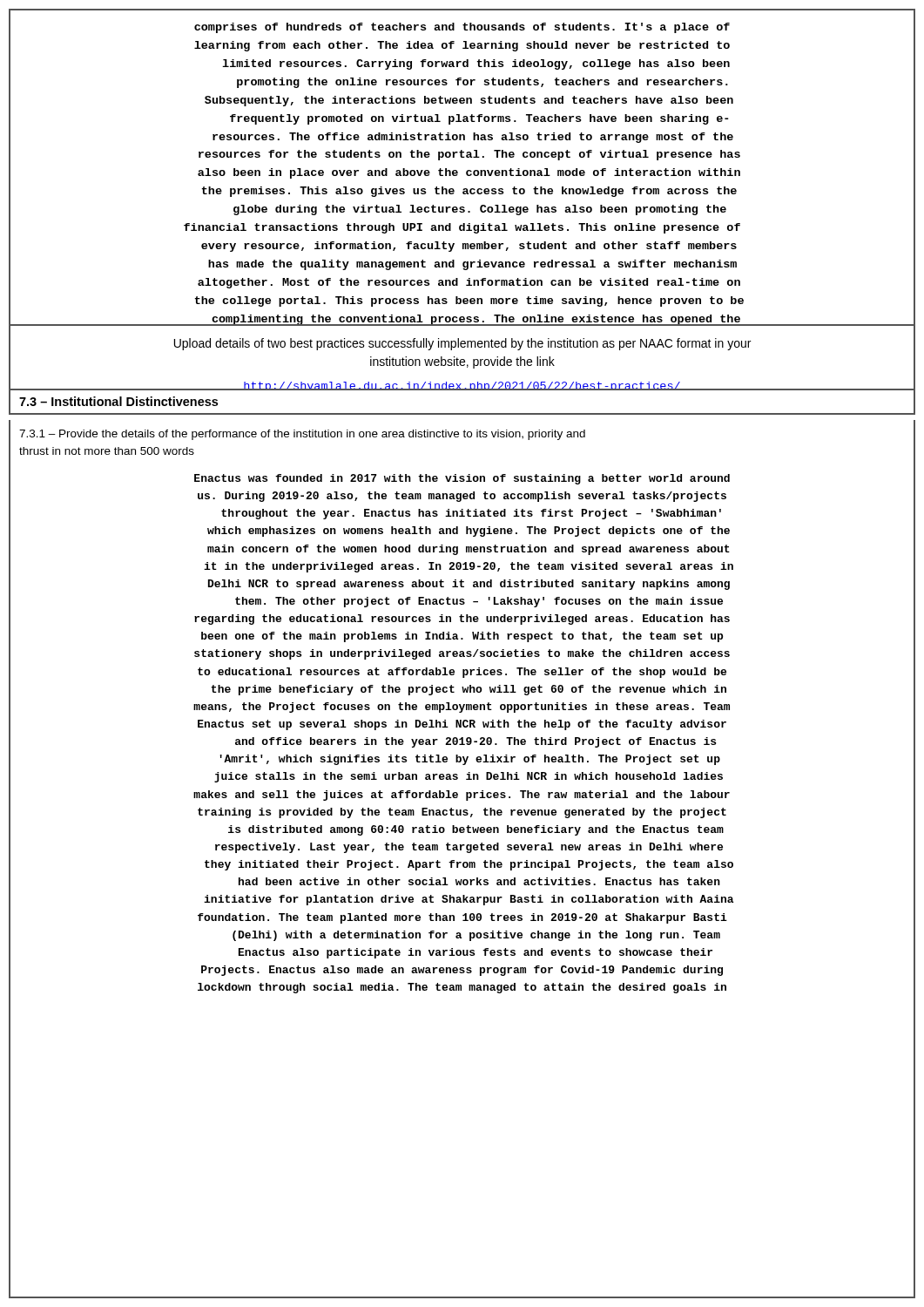The height and width of the screenshot is (1307, 924).
Task: Point to the passage starting "7.3 – Institutional Distinctiveness"
Action: click(462, 402)
